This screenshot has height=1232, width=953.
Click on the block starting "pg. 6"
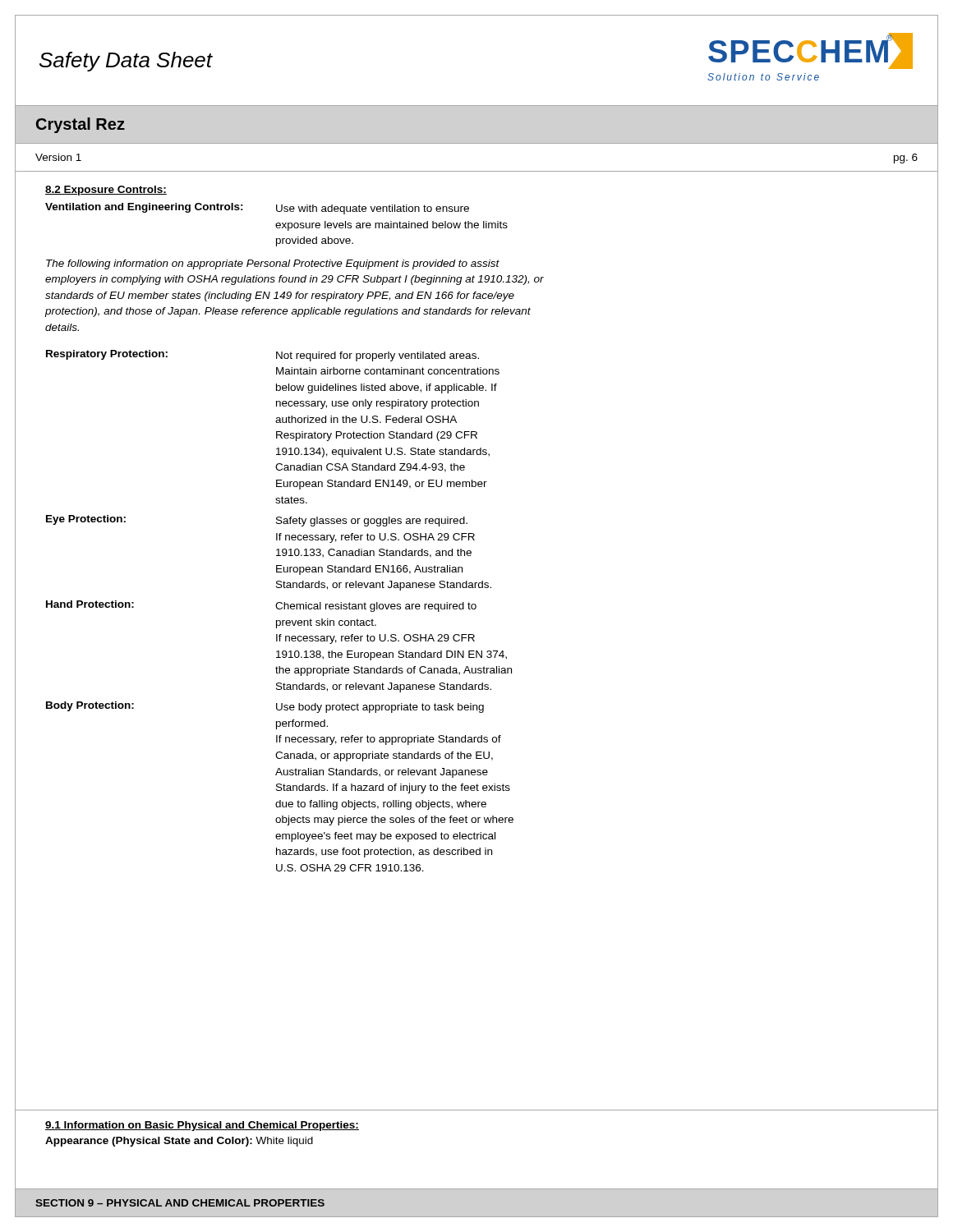[x=905, y=157]
